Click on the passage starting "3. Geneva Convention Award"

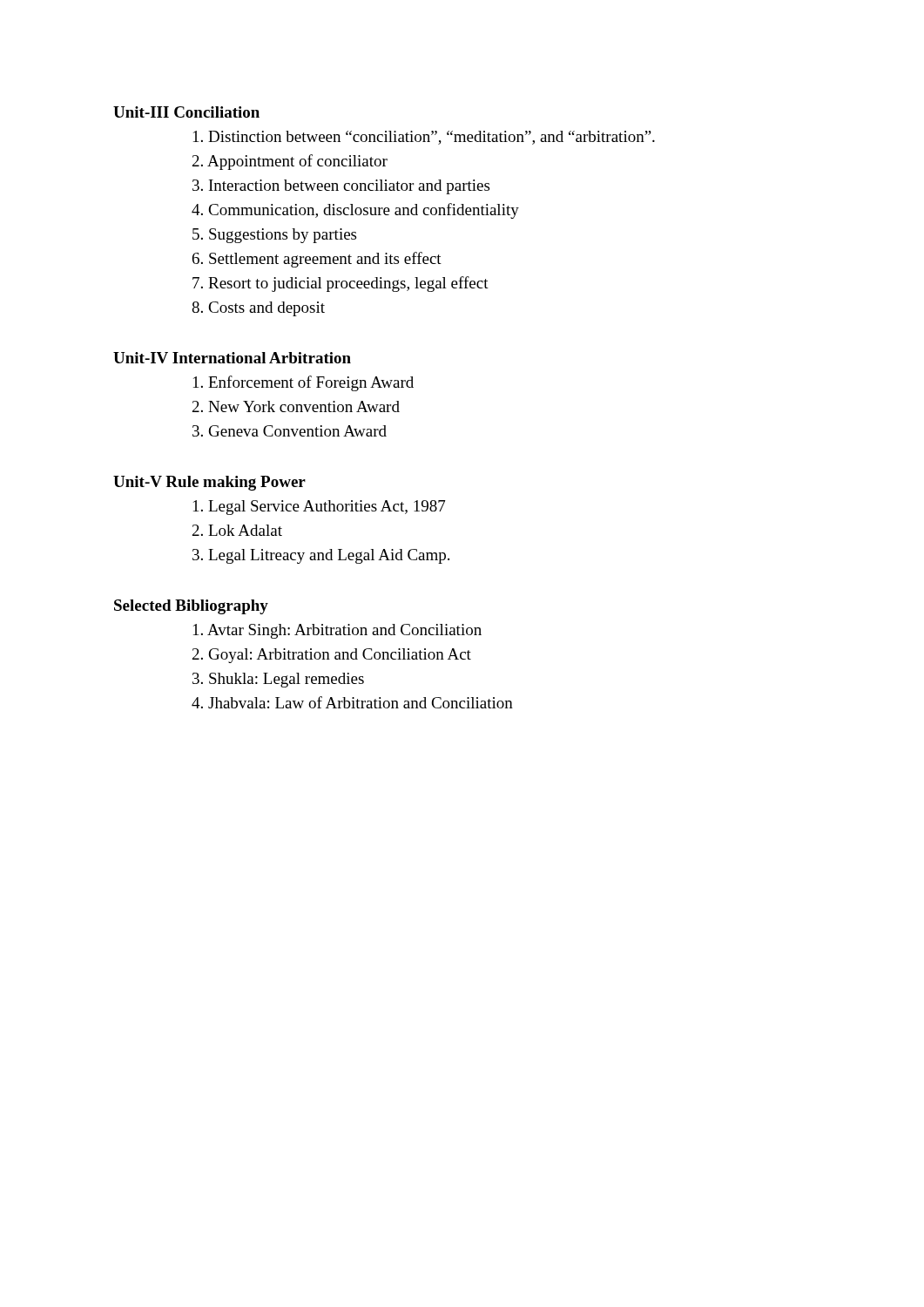(x=289, y=431)
